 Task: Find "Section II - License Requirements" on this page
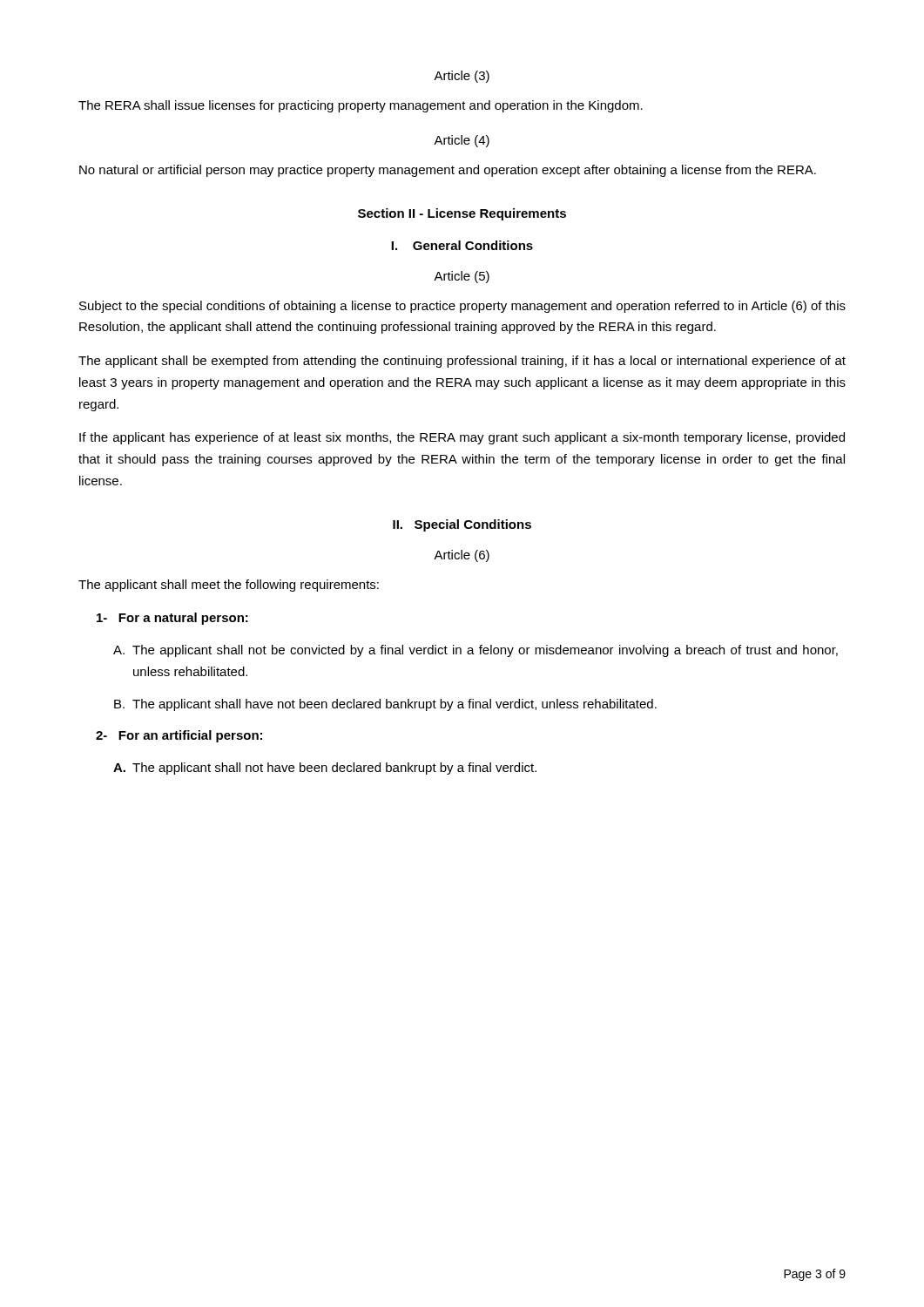462,213
